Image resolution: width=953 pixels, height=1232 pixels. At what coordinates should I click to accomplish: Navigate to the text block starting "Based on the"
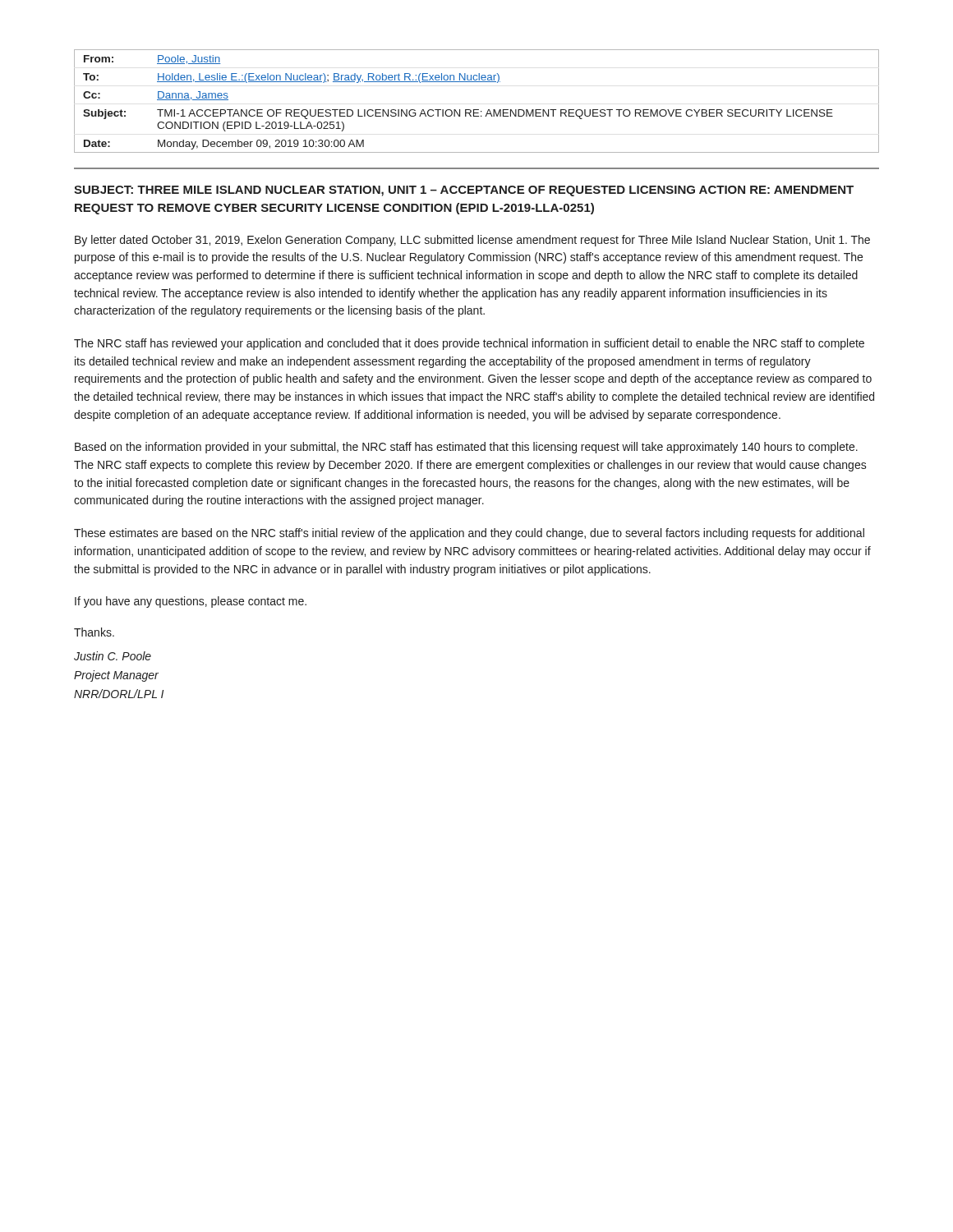470,474
